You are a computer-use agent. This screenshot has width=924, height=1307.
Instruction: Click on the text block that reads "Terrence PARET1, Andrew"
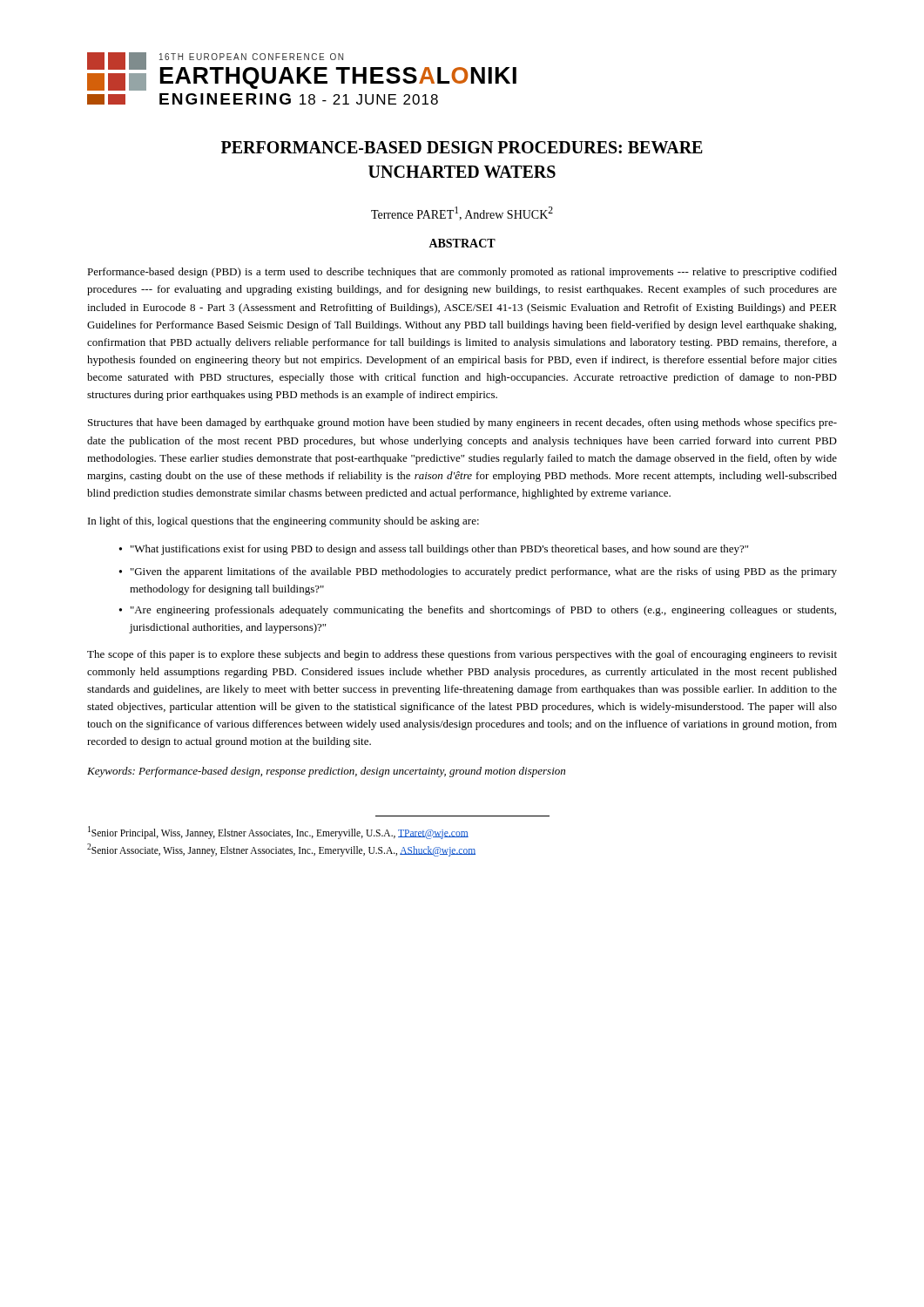[x=462, y=213]
